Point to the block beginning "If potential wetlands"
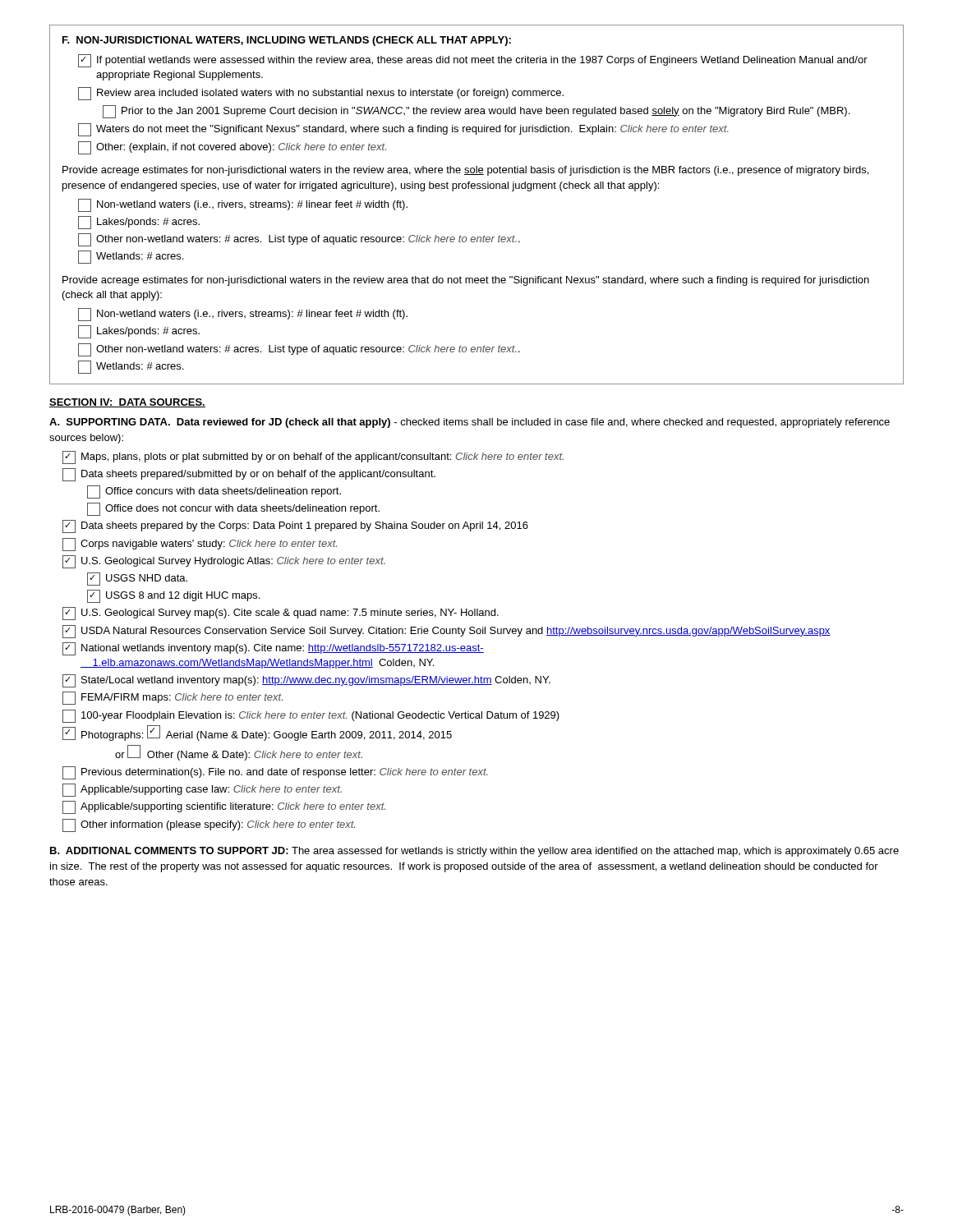953x1232 pixels. [x=485, y=68]
